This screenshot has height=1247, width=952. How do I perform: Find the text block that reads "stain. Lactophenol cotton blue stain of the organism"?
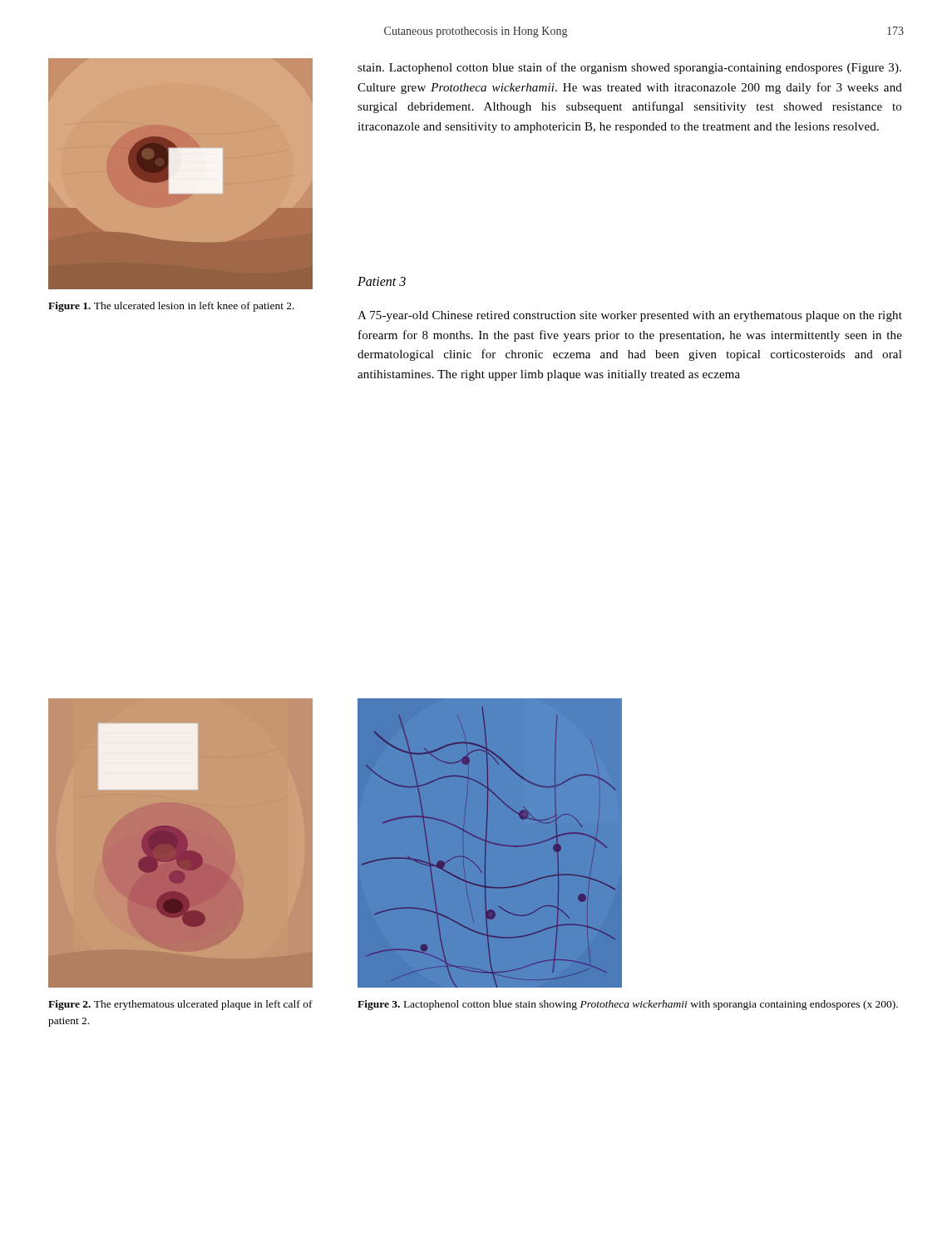(x=630, y=97)
